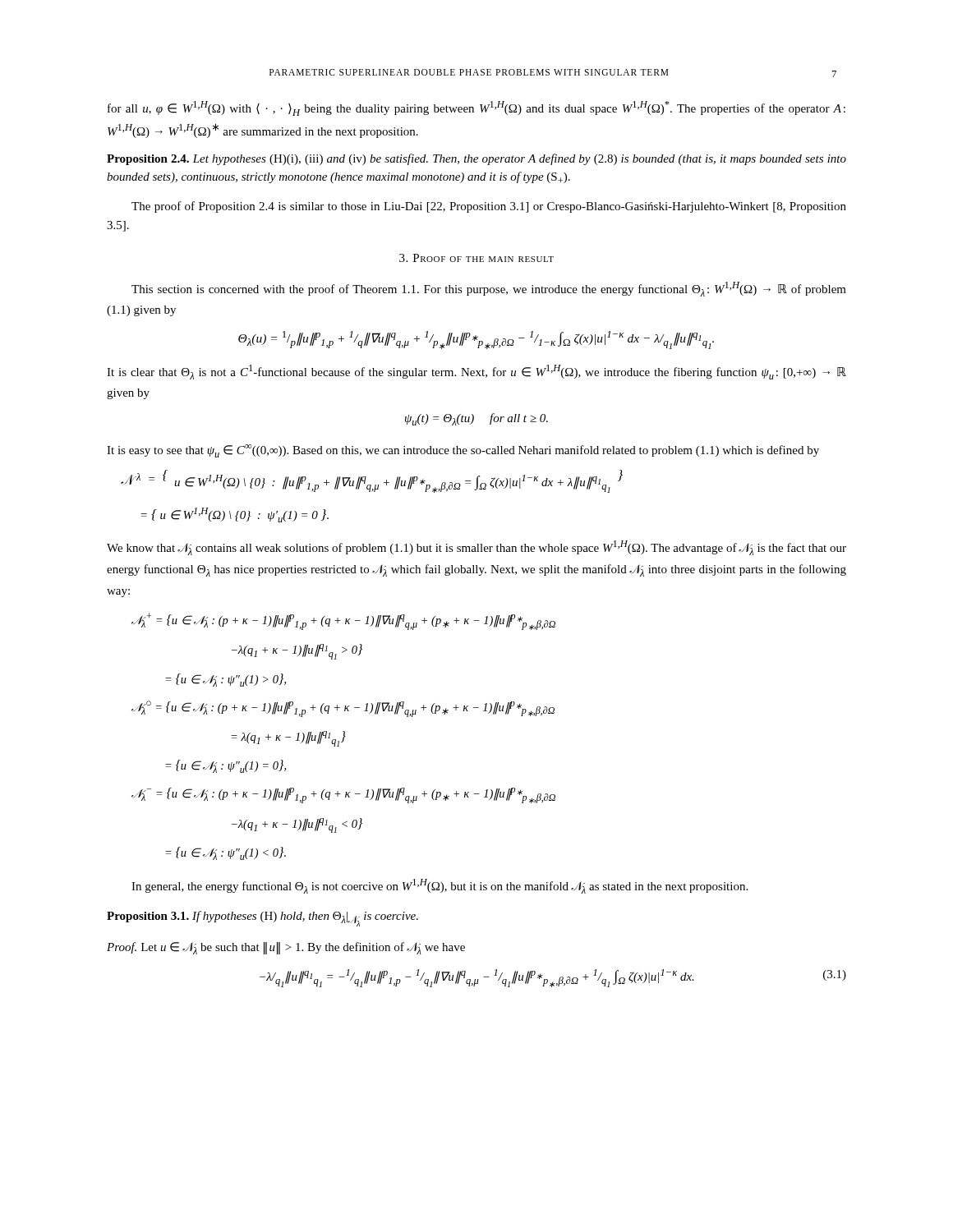Navigate to the block starting "3. Proof of the main result"

click(476, 258)
